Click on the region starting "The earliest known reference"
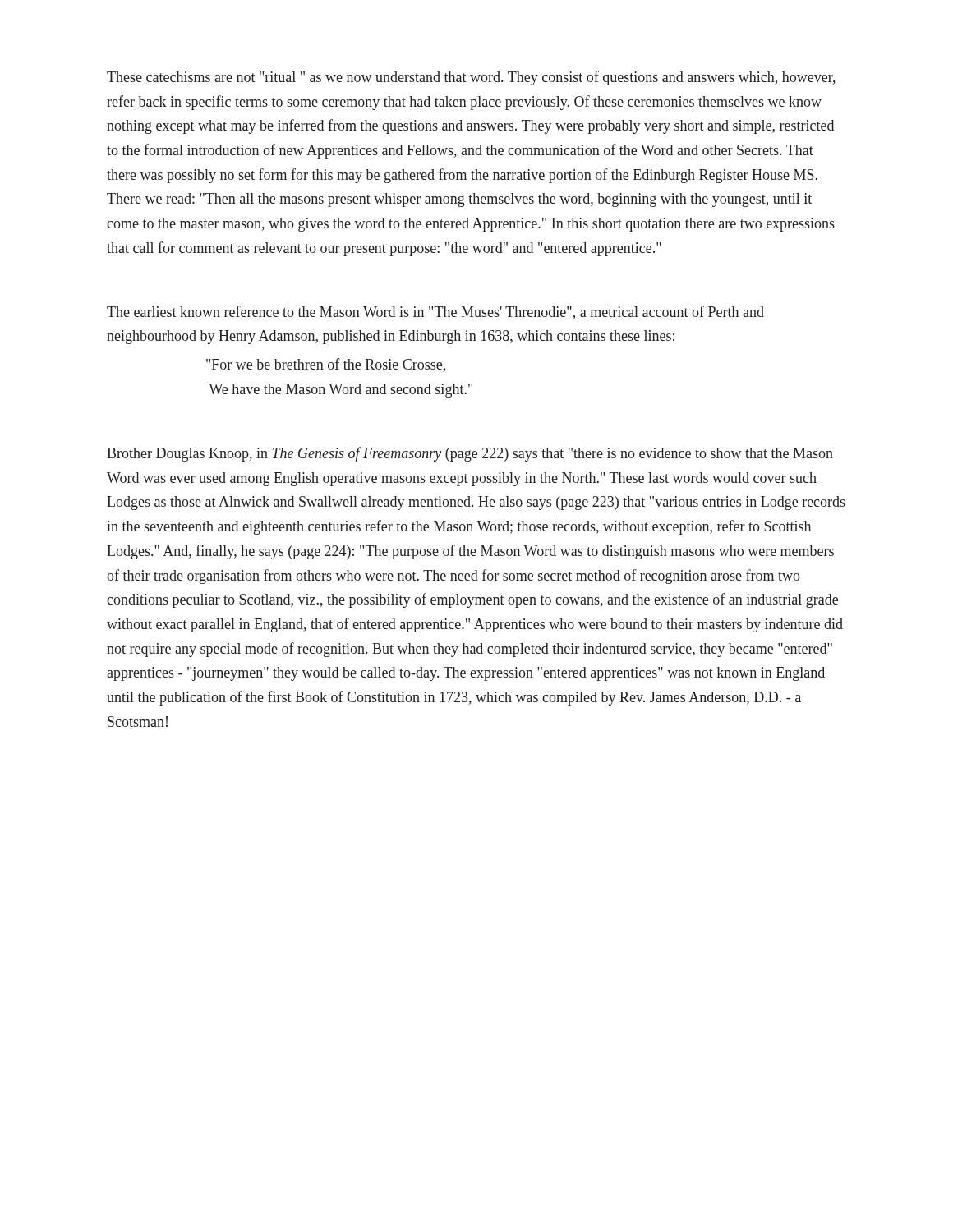This screenshot has height=1232, width=953. 435,313
